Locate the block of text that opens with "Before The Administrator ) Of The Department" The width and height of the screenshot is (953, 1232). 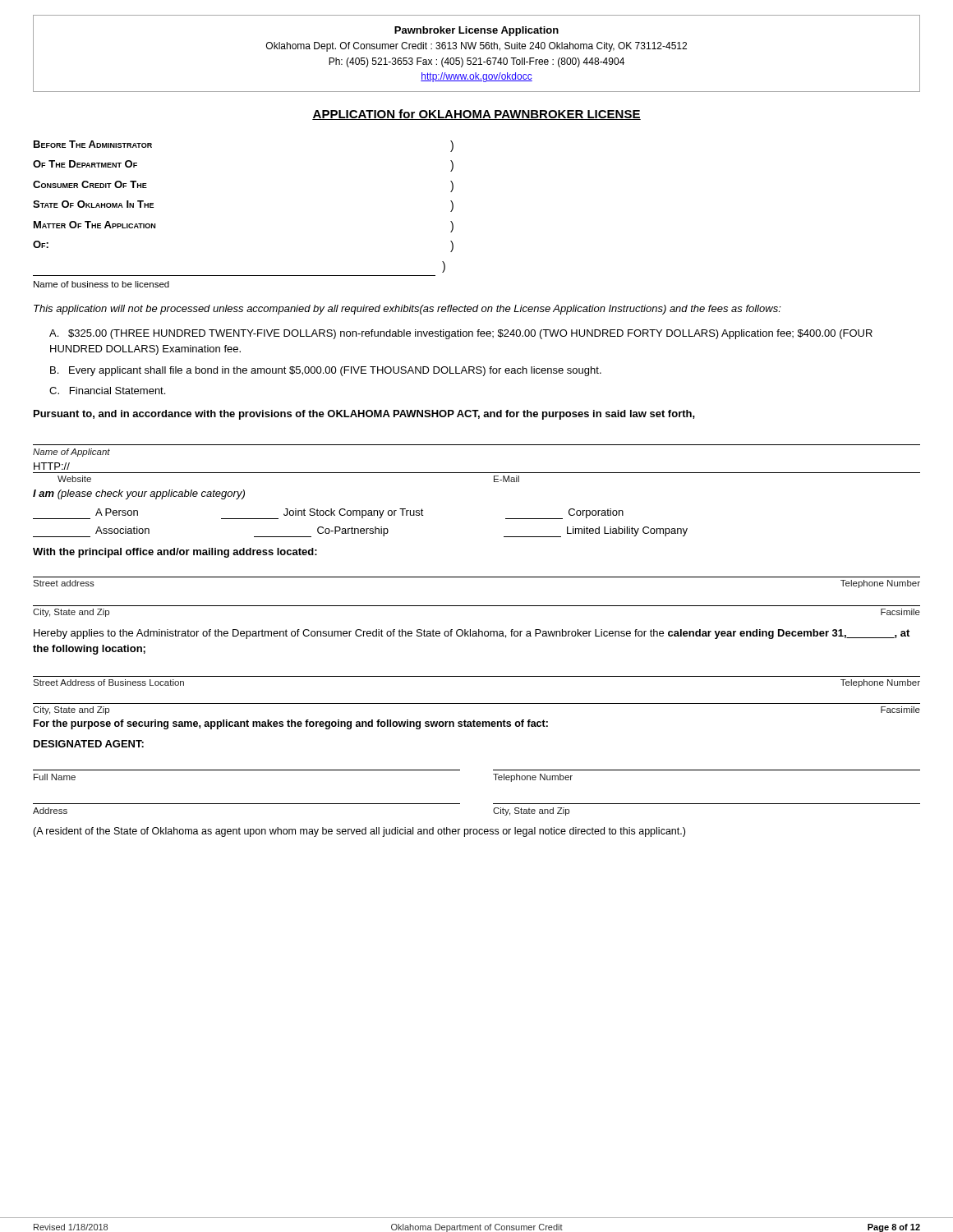pos(95,146)
